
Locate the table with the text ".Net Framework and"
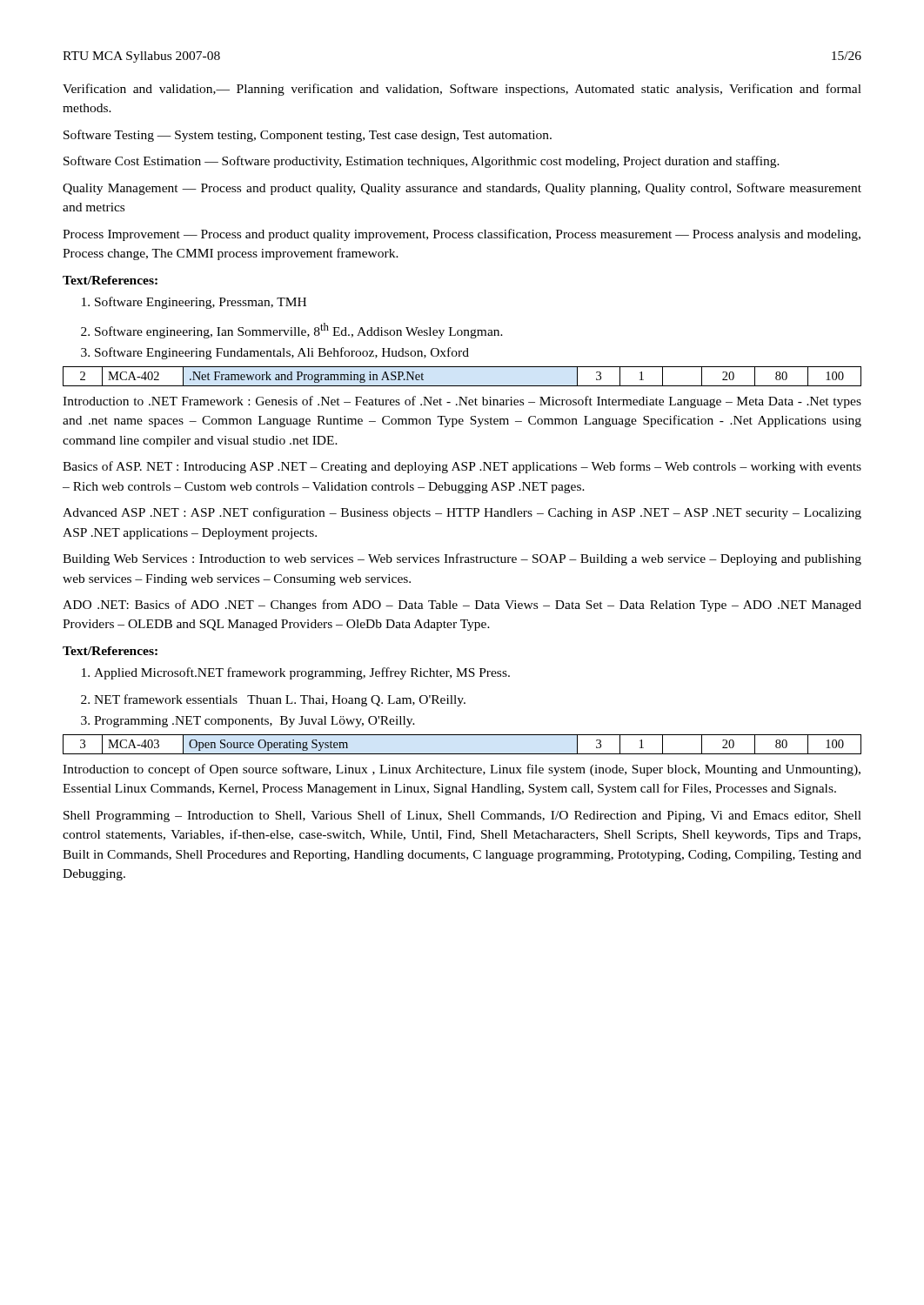tap(462, 376)
